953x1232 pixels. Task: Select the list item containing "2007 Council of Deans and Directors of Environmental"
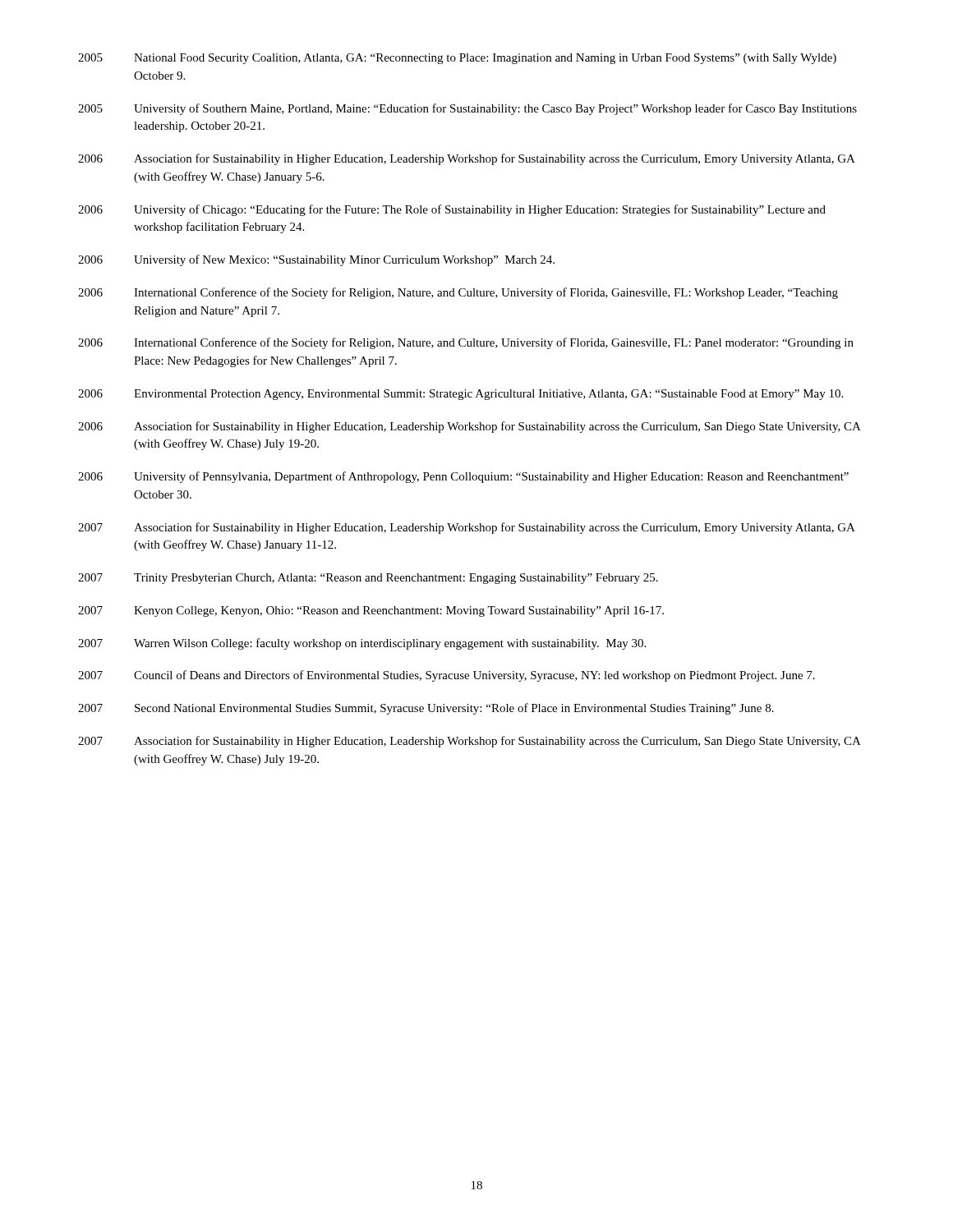tap(476, 676)
